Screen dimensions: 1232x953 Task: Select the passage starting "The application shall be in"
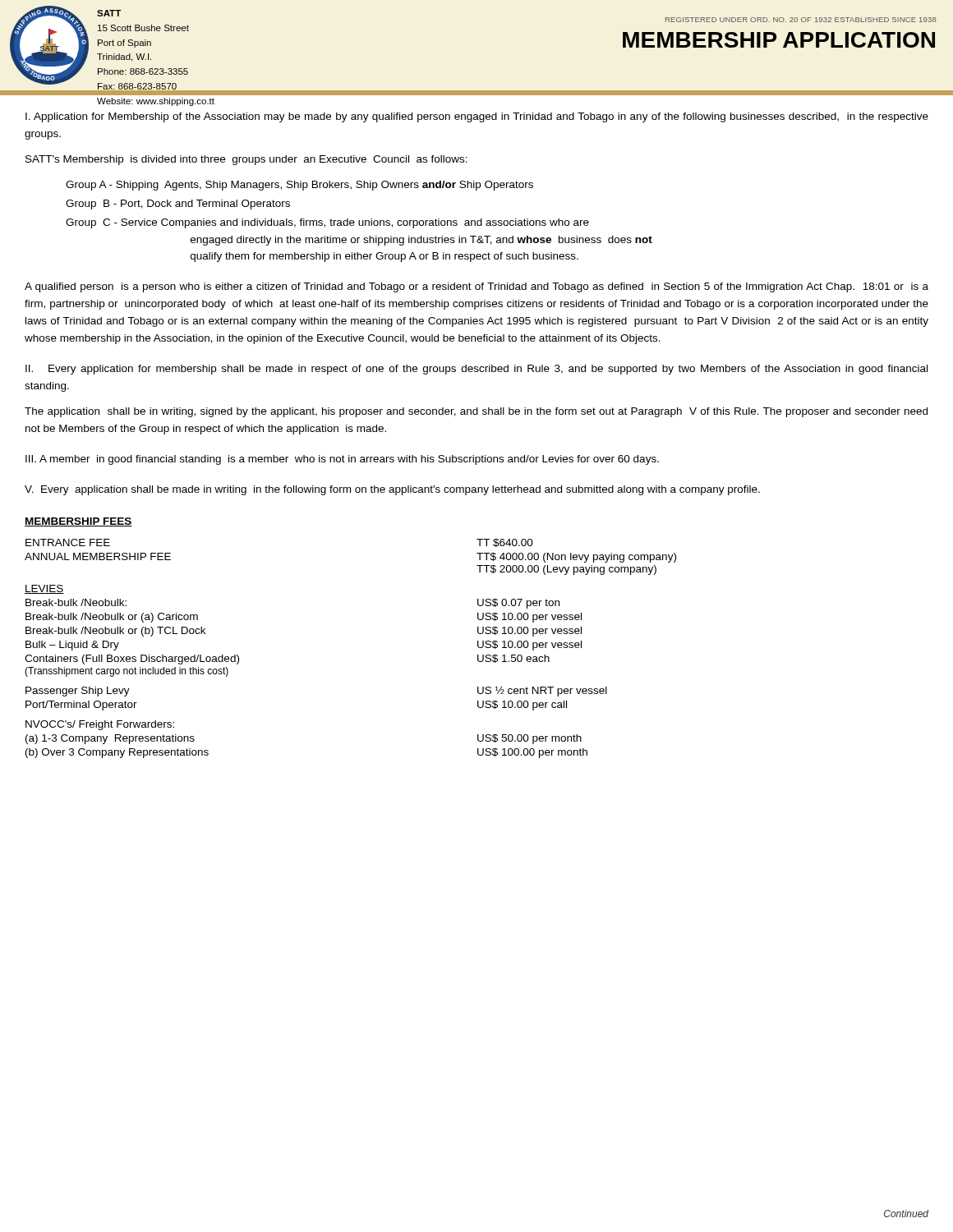point(476,420)
